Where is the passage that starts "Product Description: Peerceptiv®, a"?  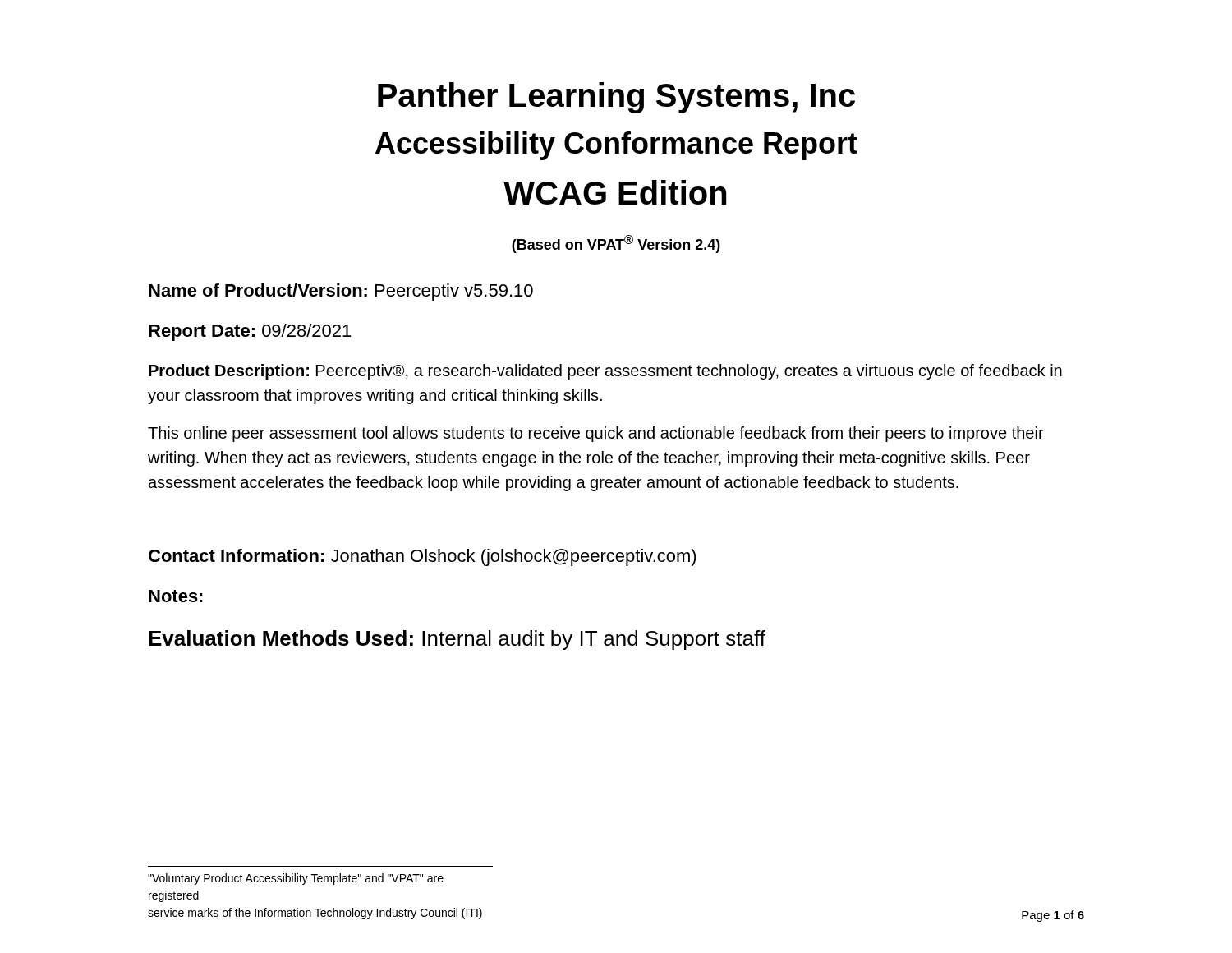pyautogui.click(x=605, y=383)
